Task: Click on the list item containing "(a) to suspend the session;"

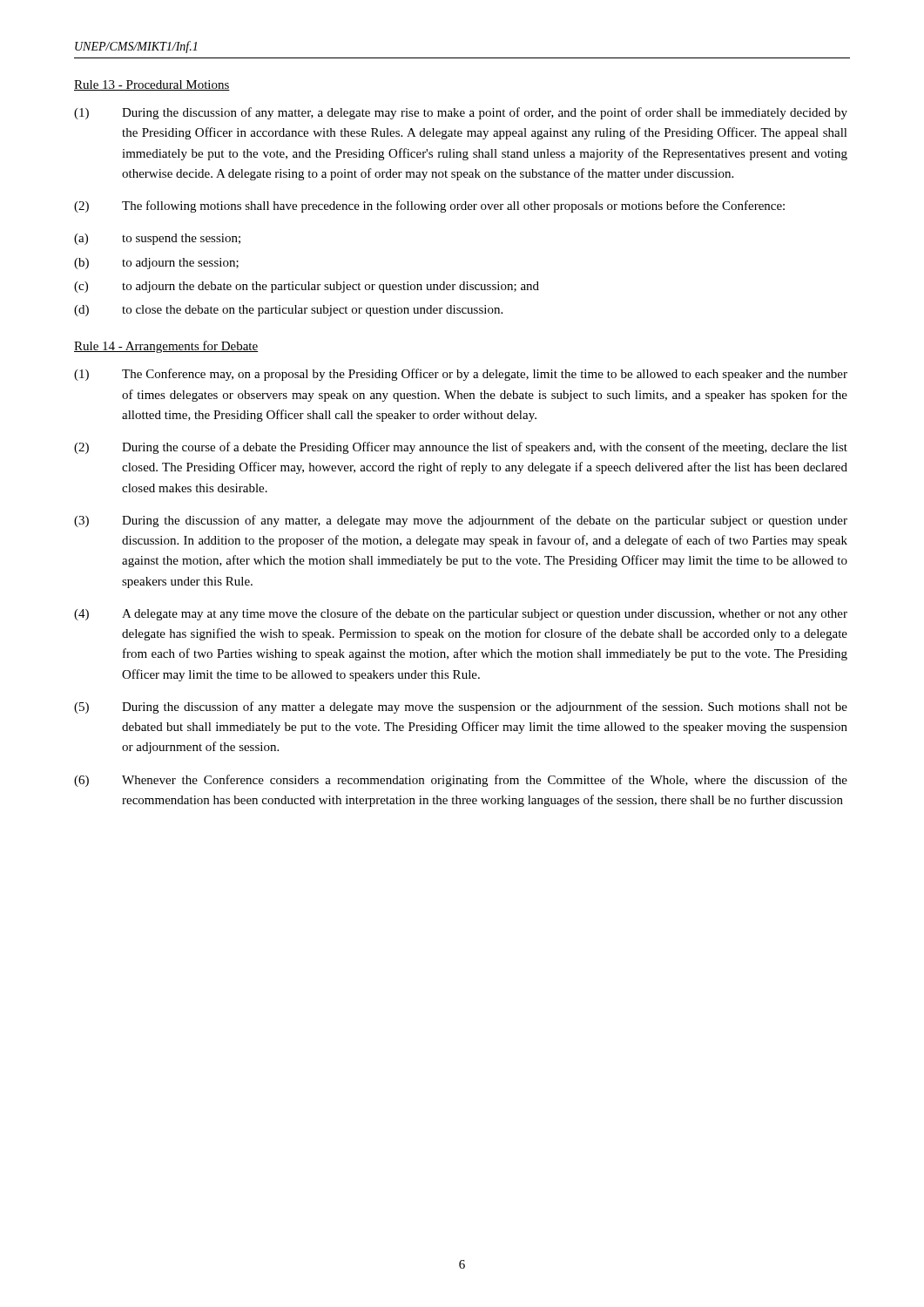Action: point(157,239)
